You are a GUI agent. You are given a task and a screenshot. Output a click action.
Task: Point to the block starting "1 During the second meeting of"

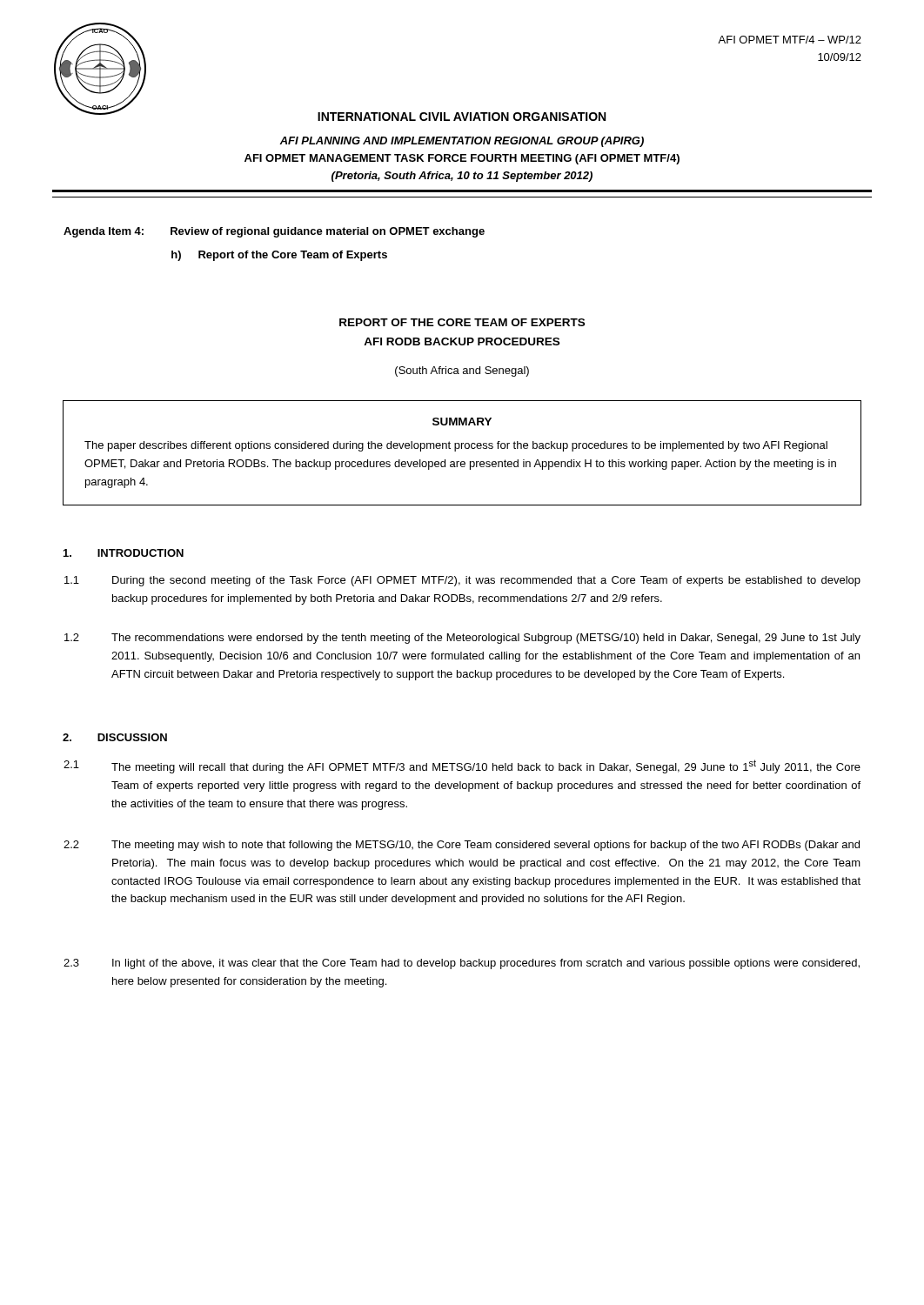pos(462,590)
